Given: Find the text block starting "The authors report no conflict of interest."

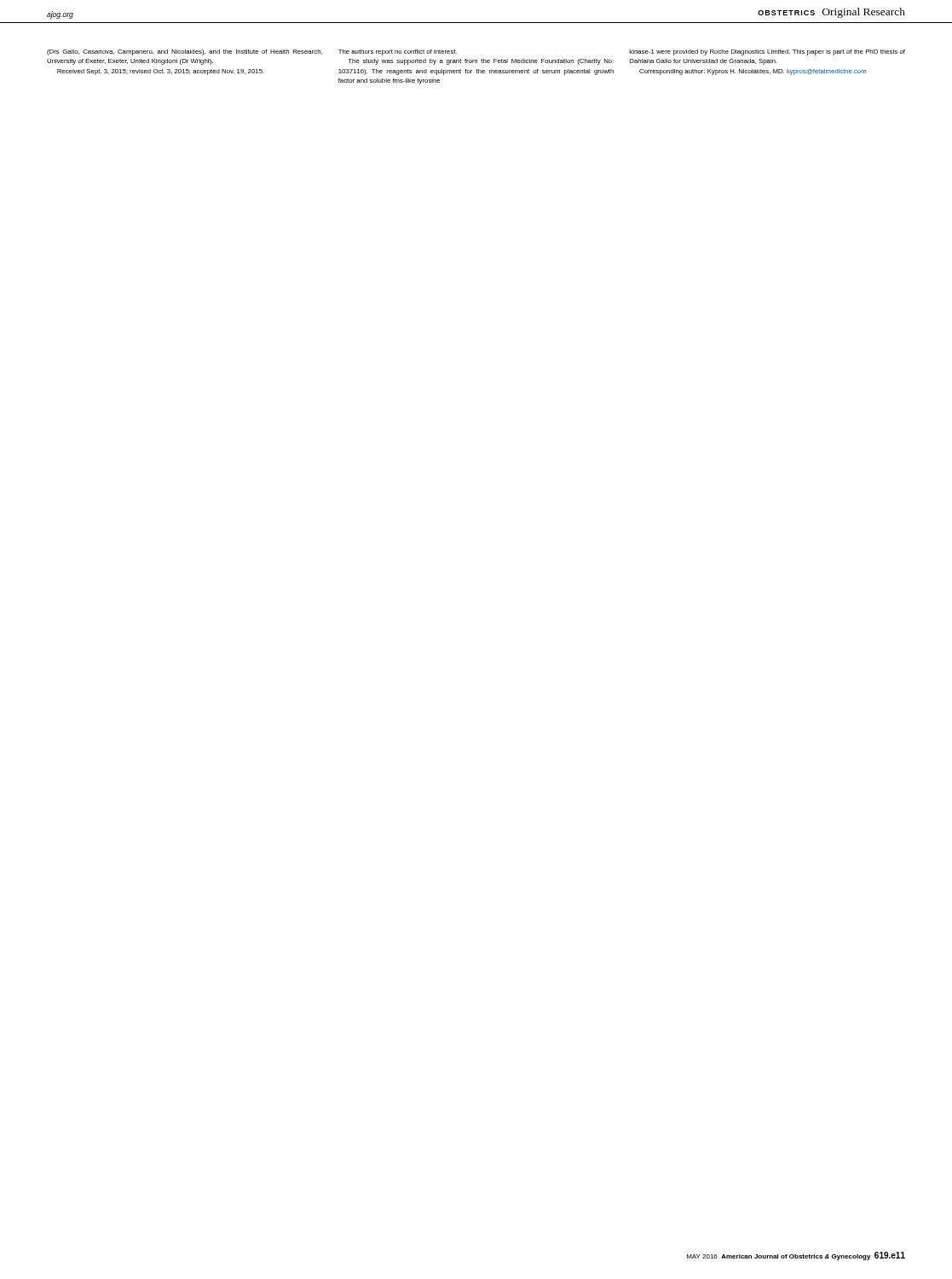Looking at the screenshot, I should [476, 66].
